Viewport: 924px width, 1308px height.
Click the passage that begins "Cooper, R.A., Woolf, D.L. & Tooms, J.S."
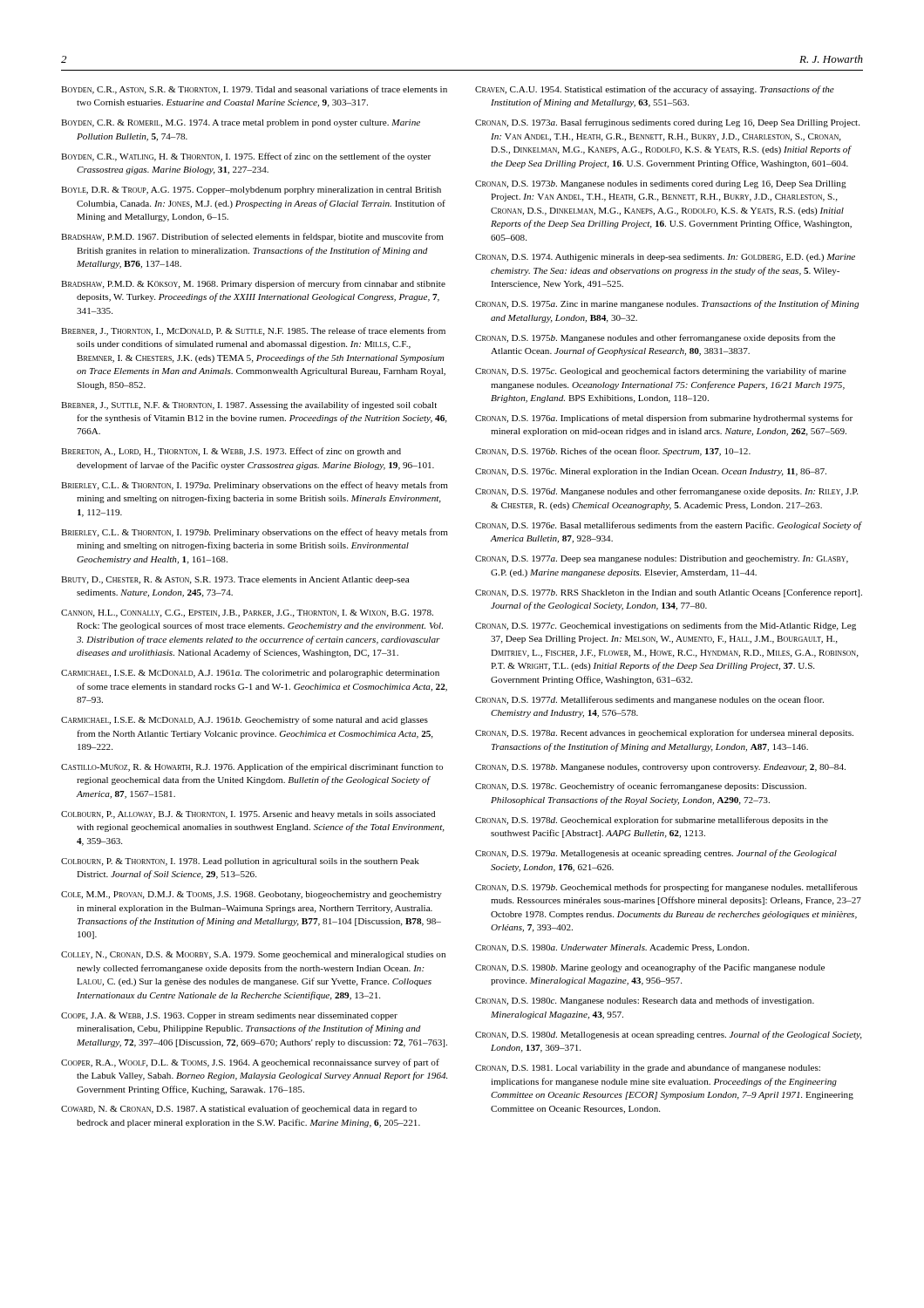[255, 1075]
